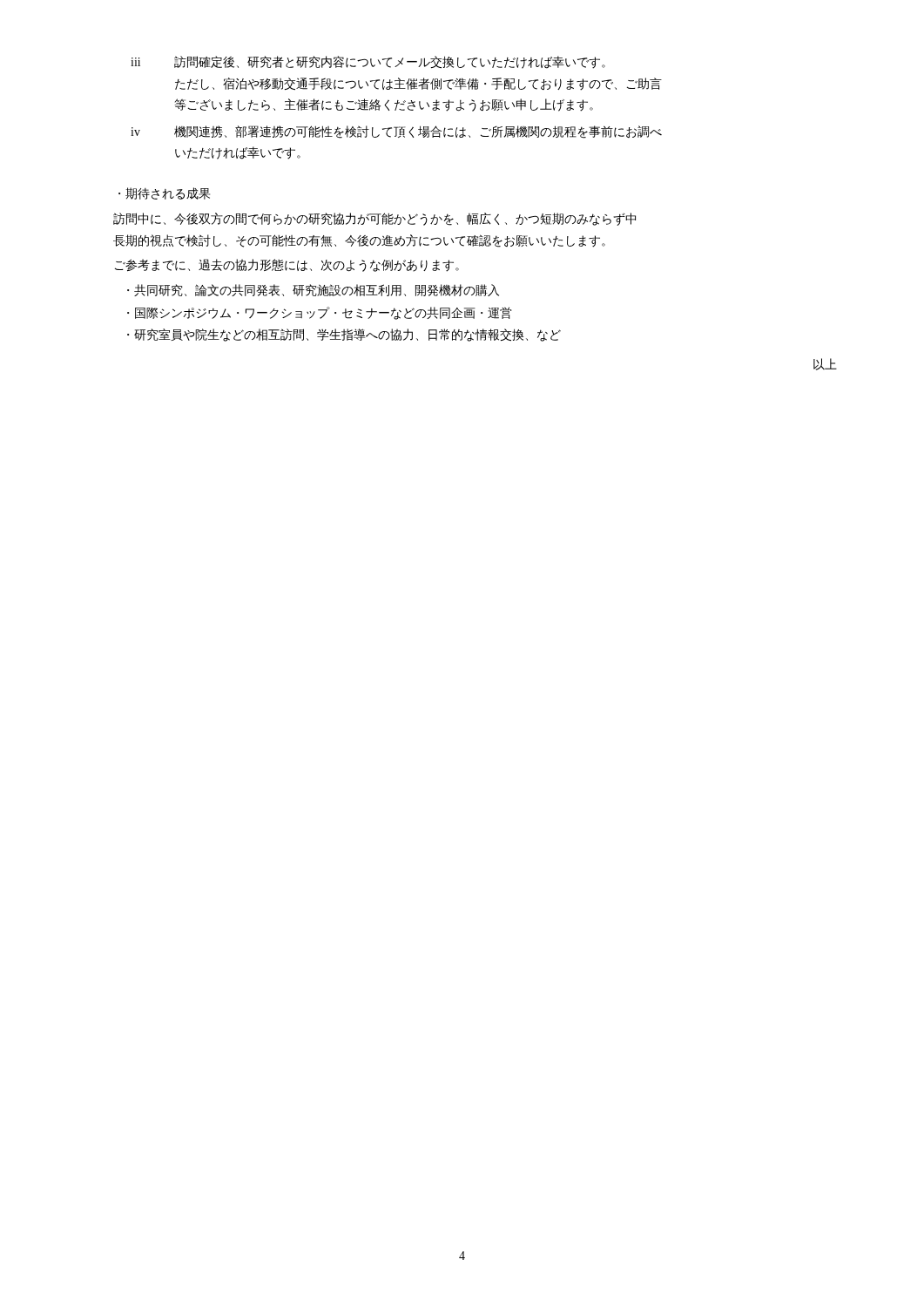
Task: Locate the list item that reads "iii 訪問確定後、研究者と研究内容についてメール交換していただければ幸いです。 ただし、宿泊や移動交通手段については主催者側で準備・手配しておりますので、ご助言 等ございましたら、主催者にもご連絡くださいますようお願い申し上げます。"
Action: (396, 84)
